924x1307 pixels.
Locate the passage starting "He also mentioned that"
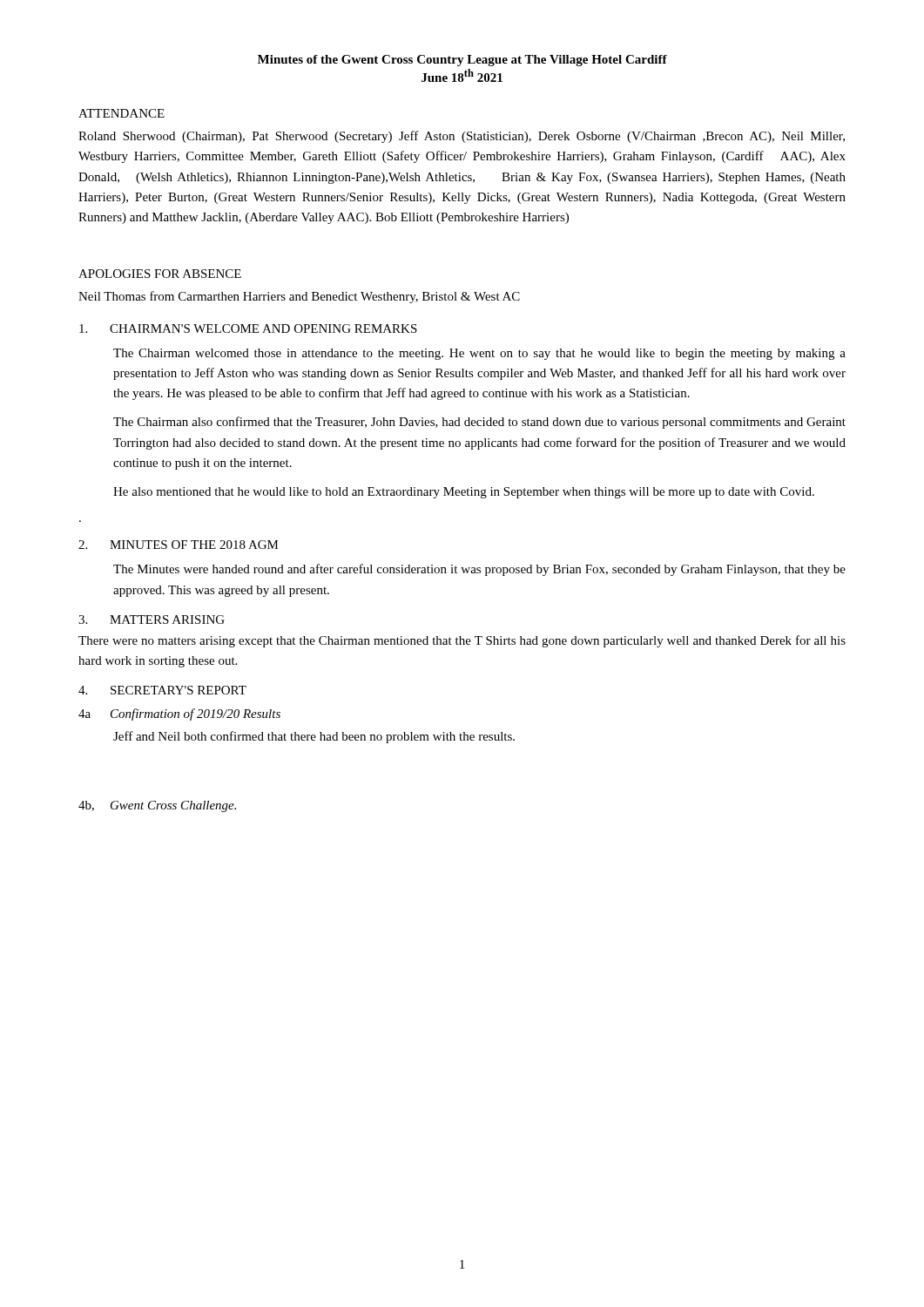(464, 491)
